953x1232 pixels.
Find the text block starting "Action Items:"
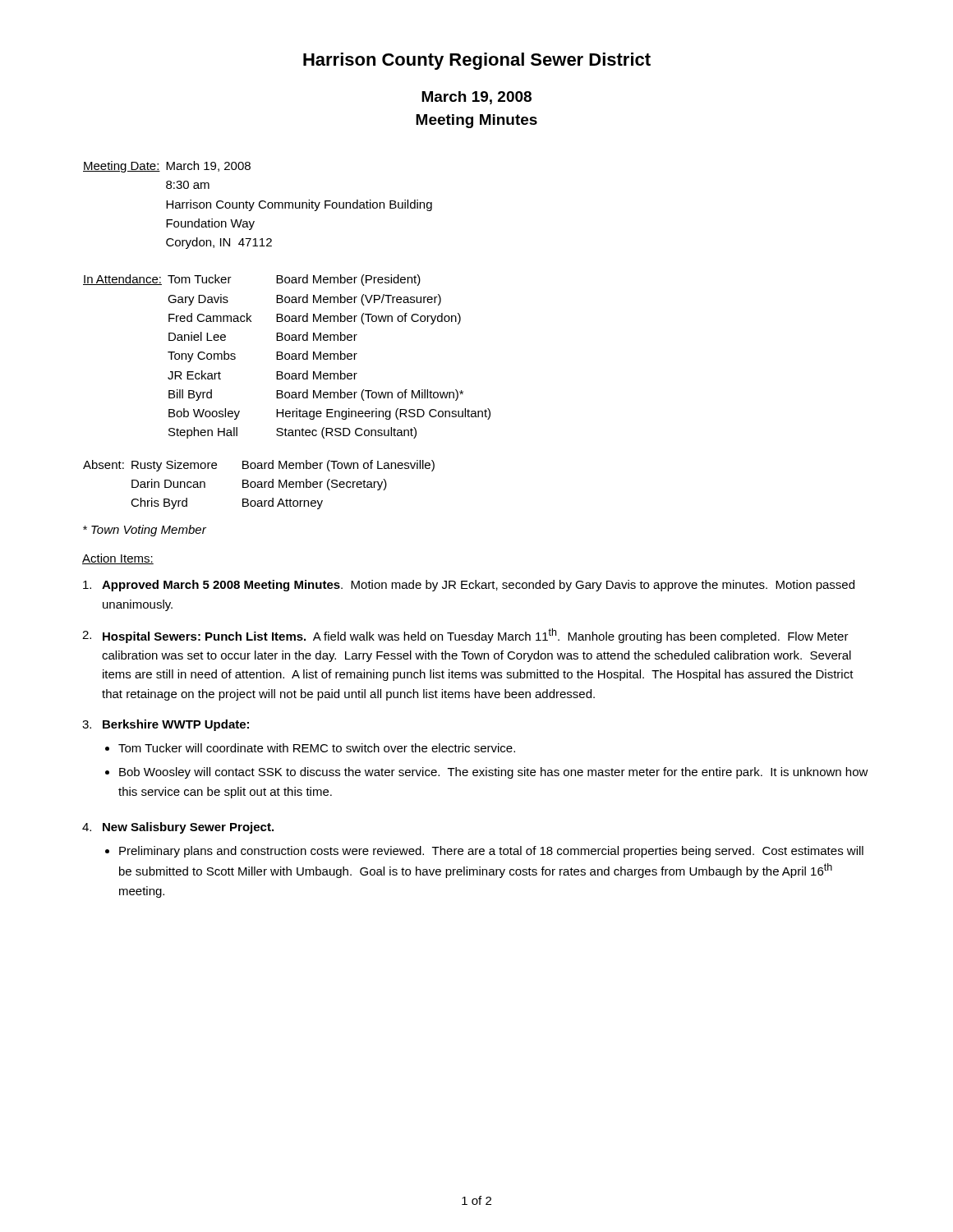tap(118, 558)
